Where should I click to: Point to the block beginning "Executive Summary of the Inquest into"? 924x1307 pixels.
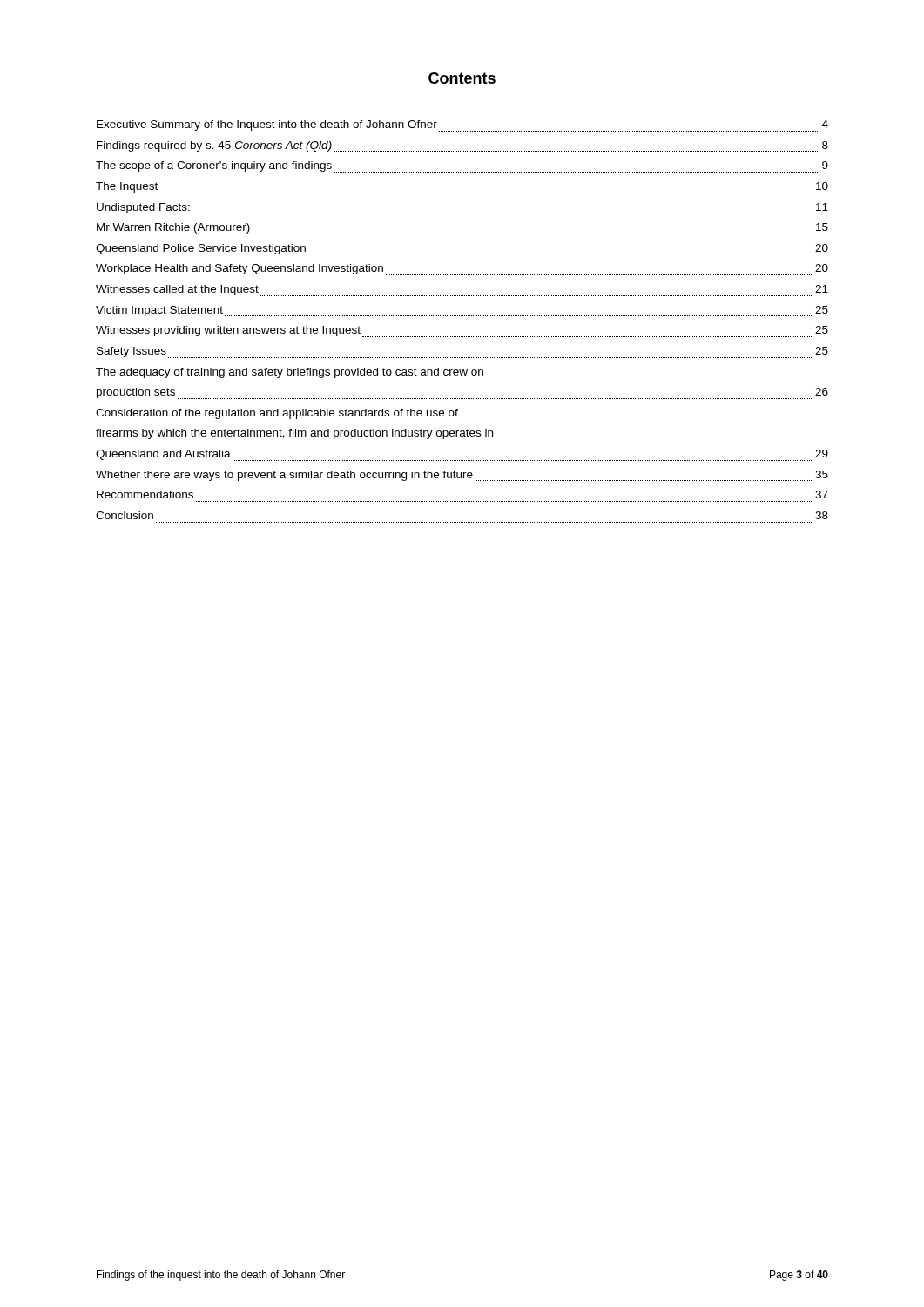(462, 124)
